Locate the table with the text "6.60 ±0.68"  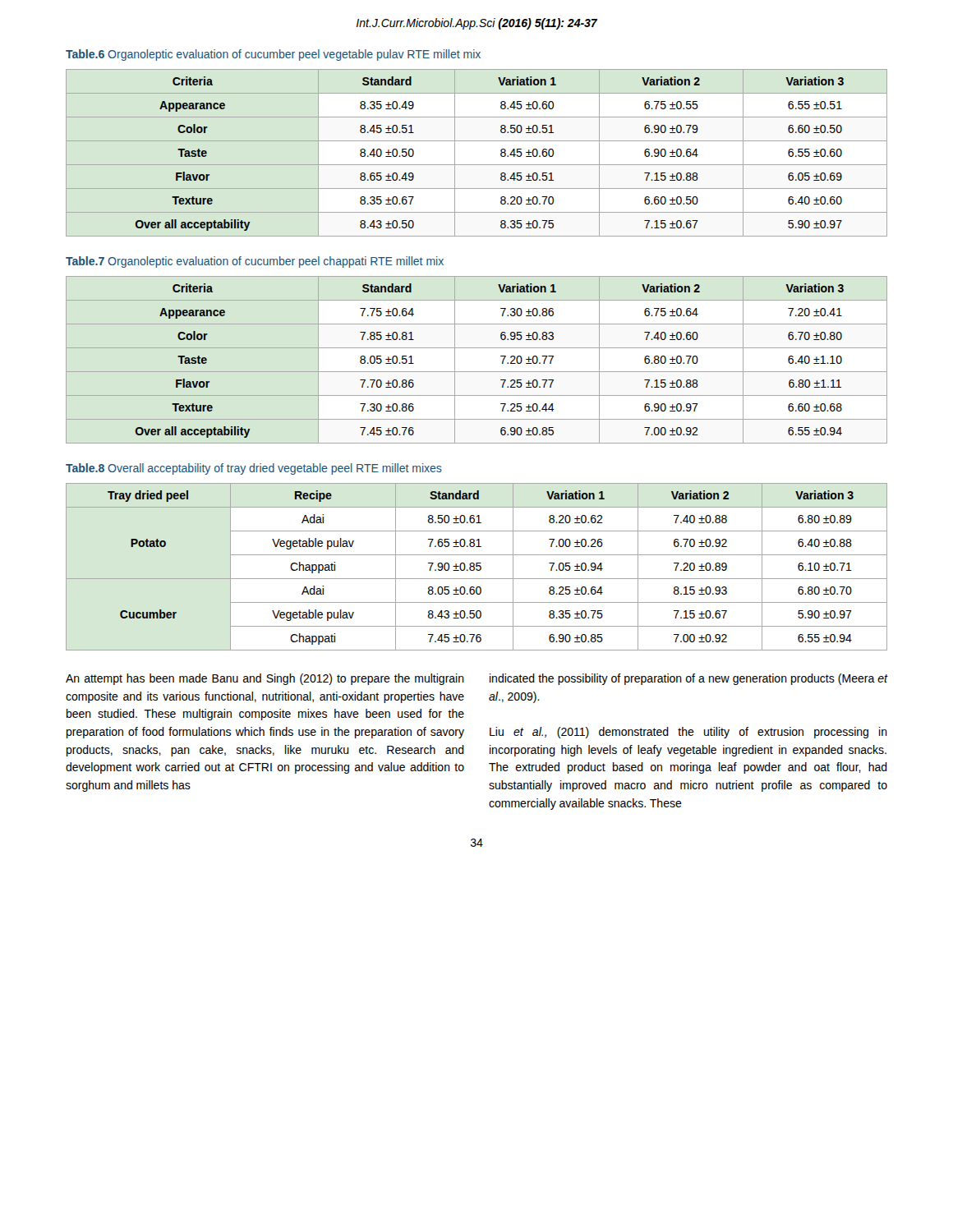tap(476, 360)
